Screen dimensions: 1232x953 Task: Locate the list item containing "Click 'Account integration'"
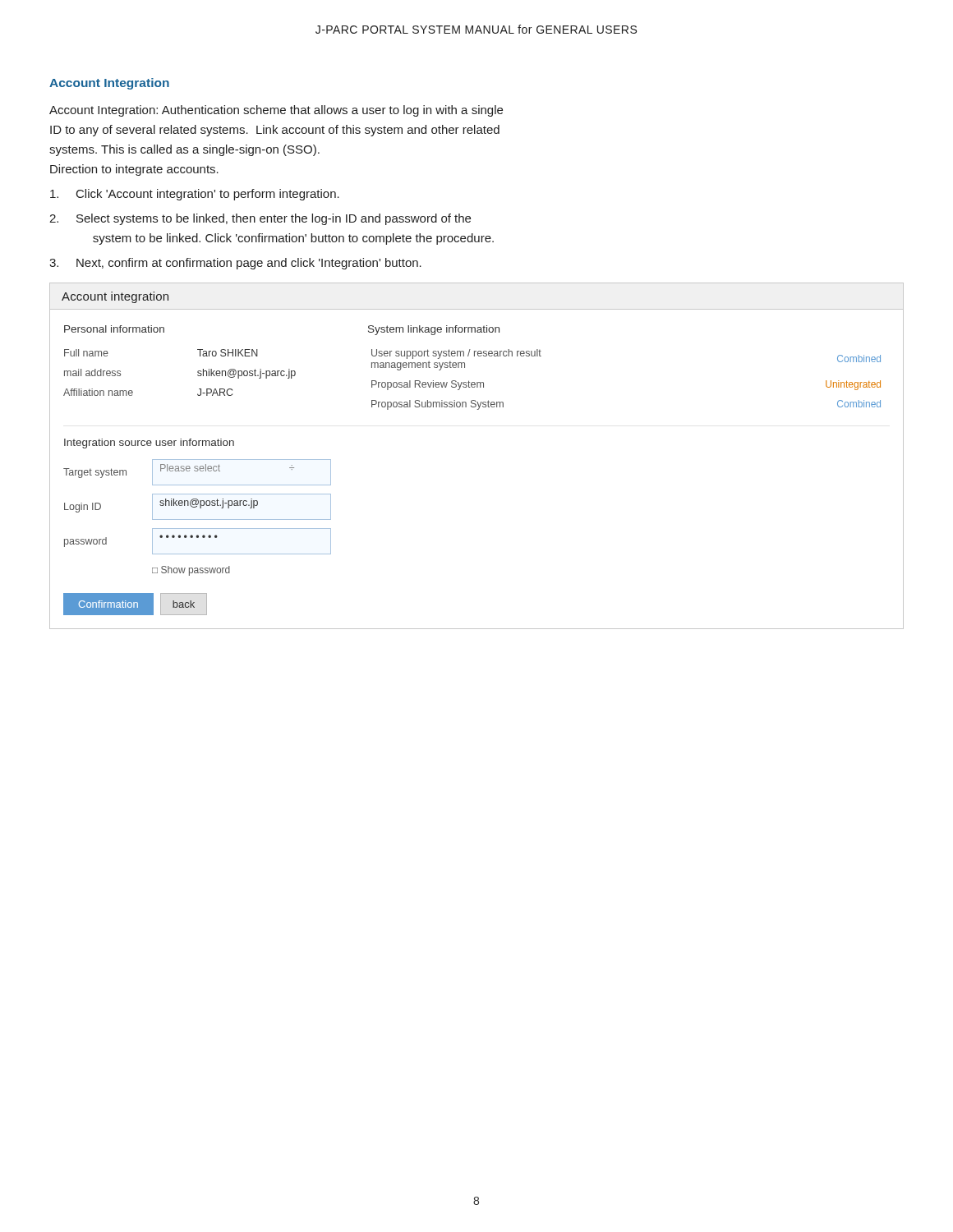pos(195,194)
